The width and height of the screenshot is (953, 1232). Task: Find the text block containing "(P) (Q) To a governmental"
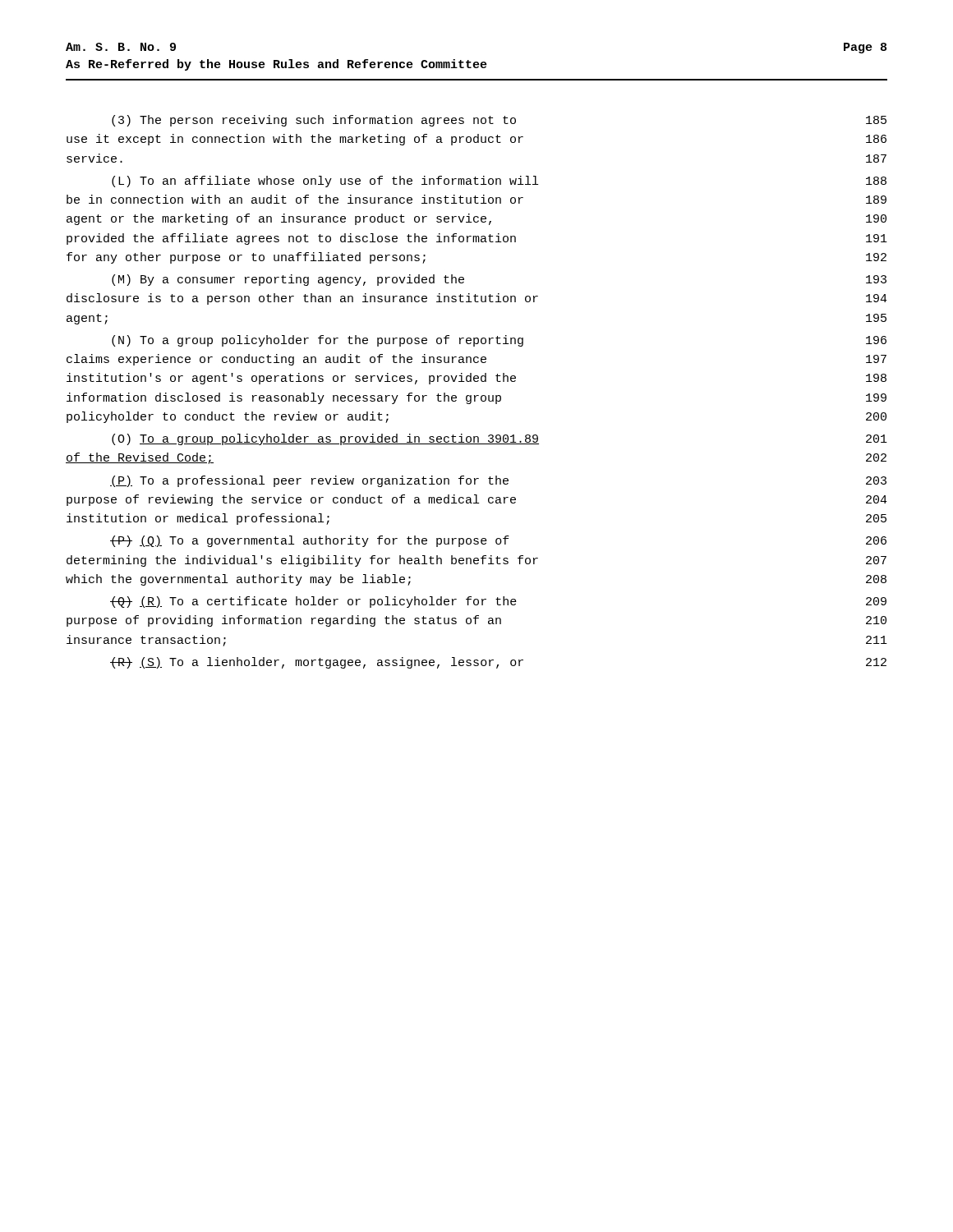pyautogui.click(x=476, y=561)
